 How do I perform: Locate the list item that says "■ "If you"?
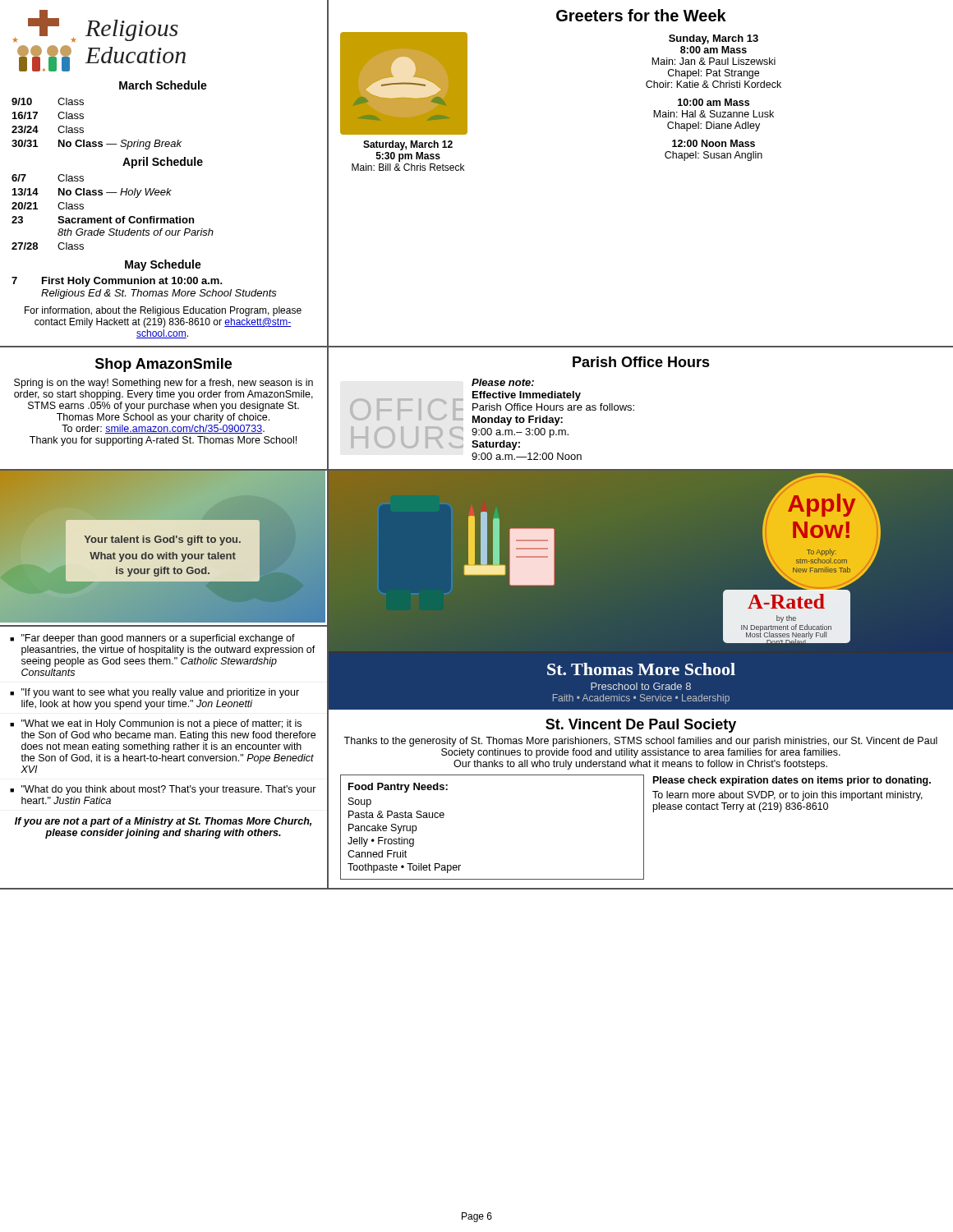point(163,698)
